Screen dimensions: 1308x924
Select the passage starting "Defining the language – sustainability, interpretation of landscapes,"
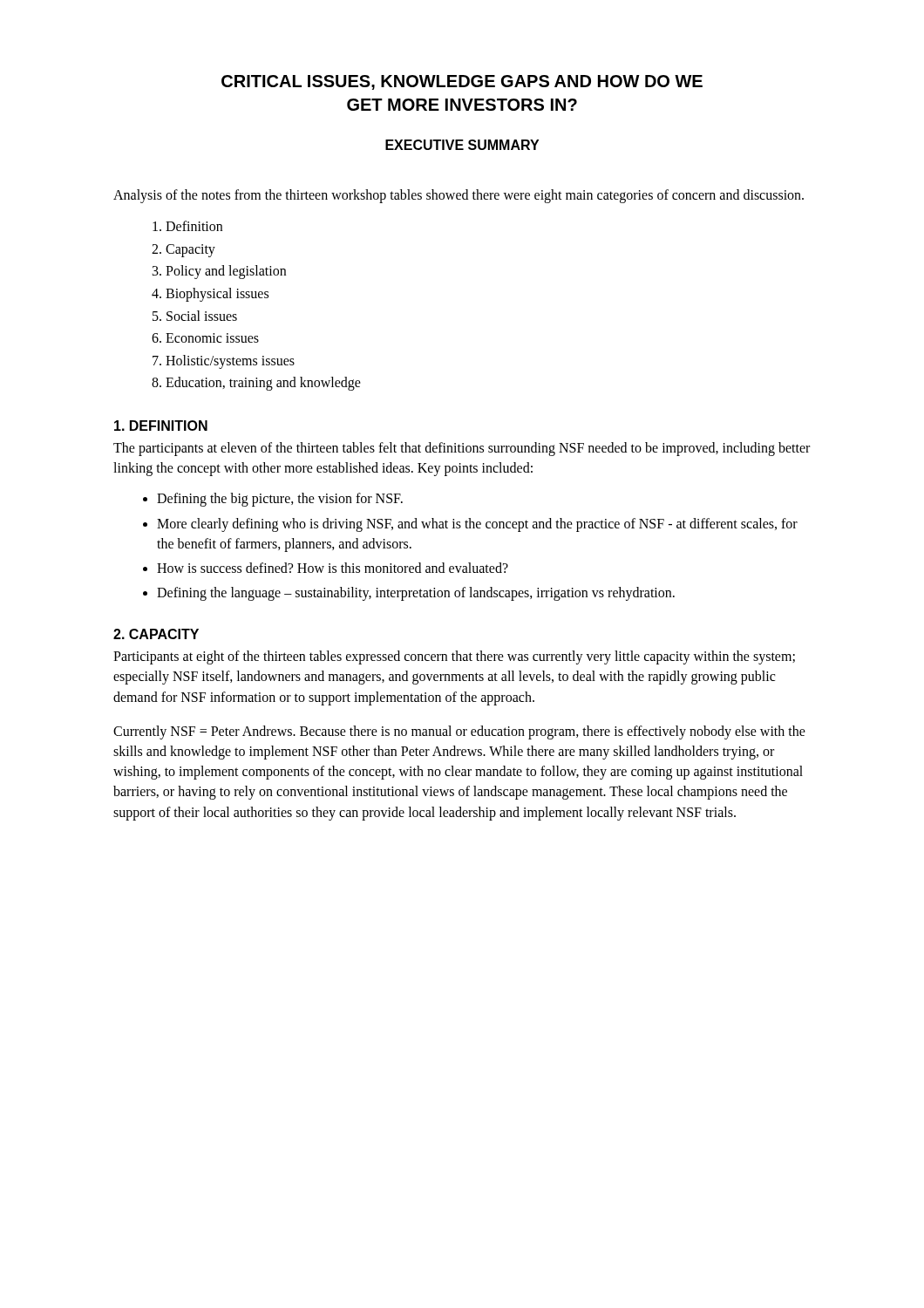coord(416,593)
